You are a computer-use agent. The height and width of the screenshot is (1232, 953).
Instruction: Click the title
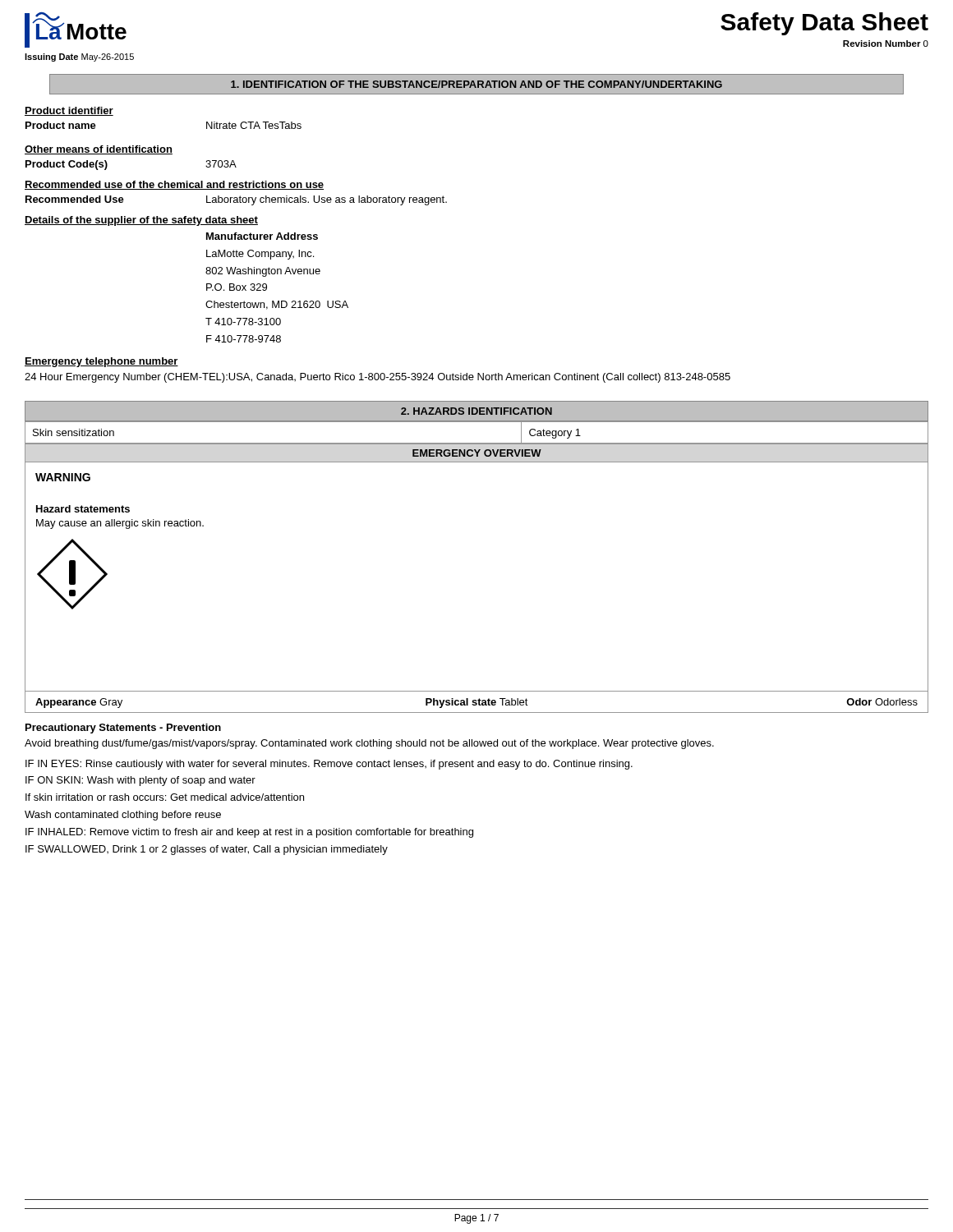point(824,28)
